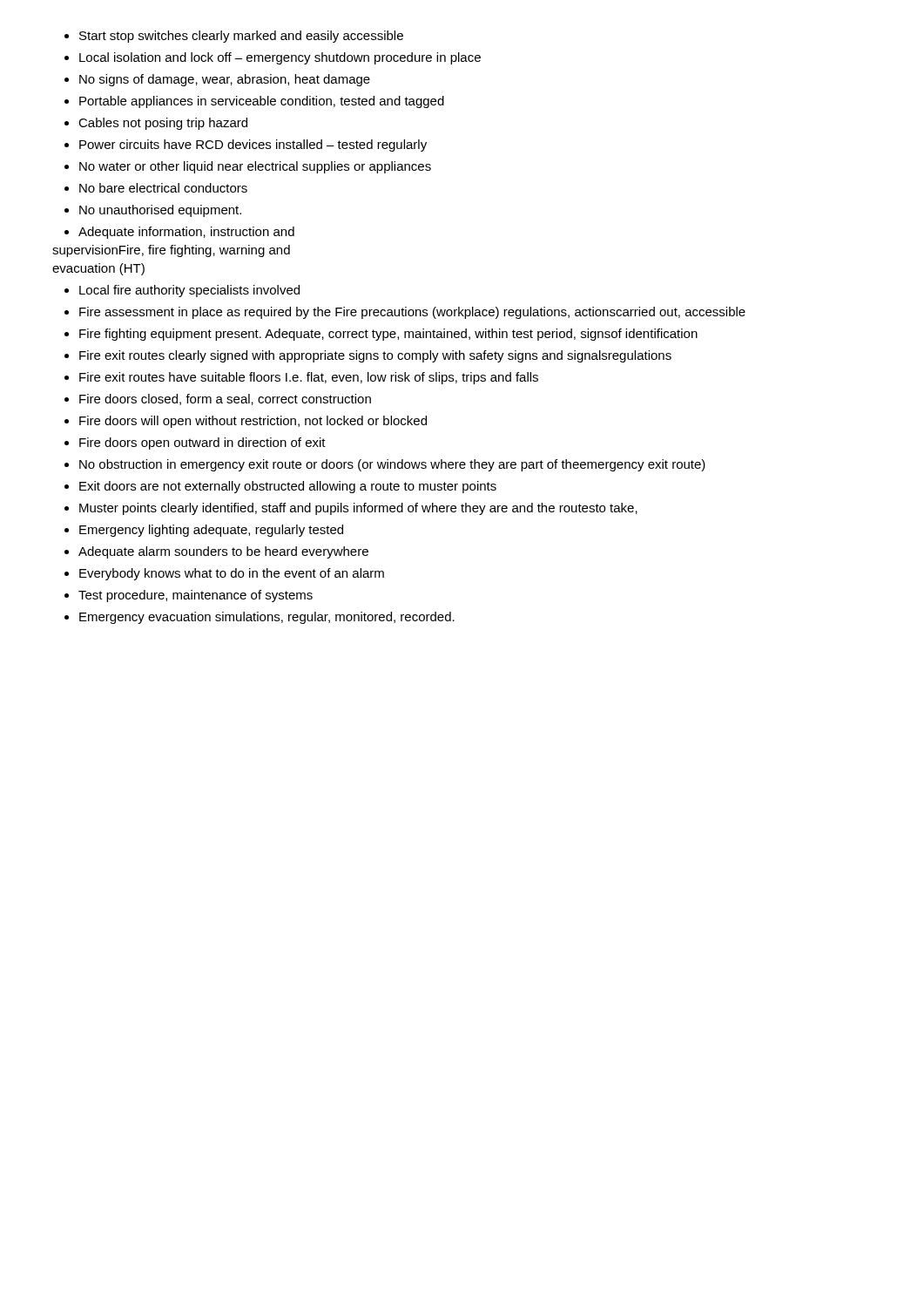This screenshot has width=924, height=1307.
Task: Click on the text starting "Emergency lighting adequate, regularly tested"
Action: tap(211, 529)
